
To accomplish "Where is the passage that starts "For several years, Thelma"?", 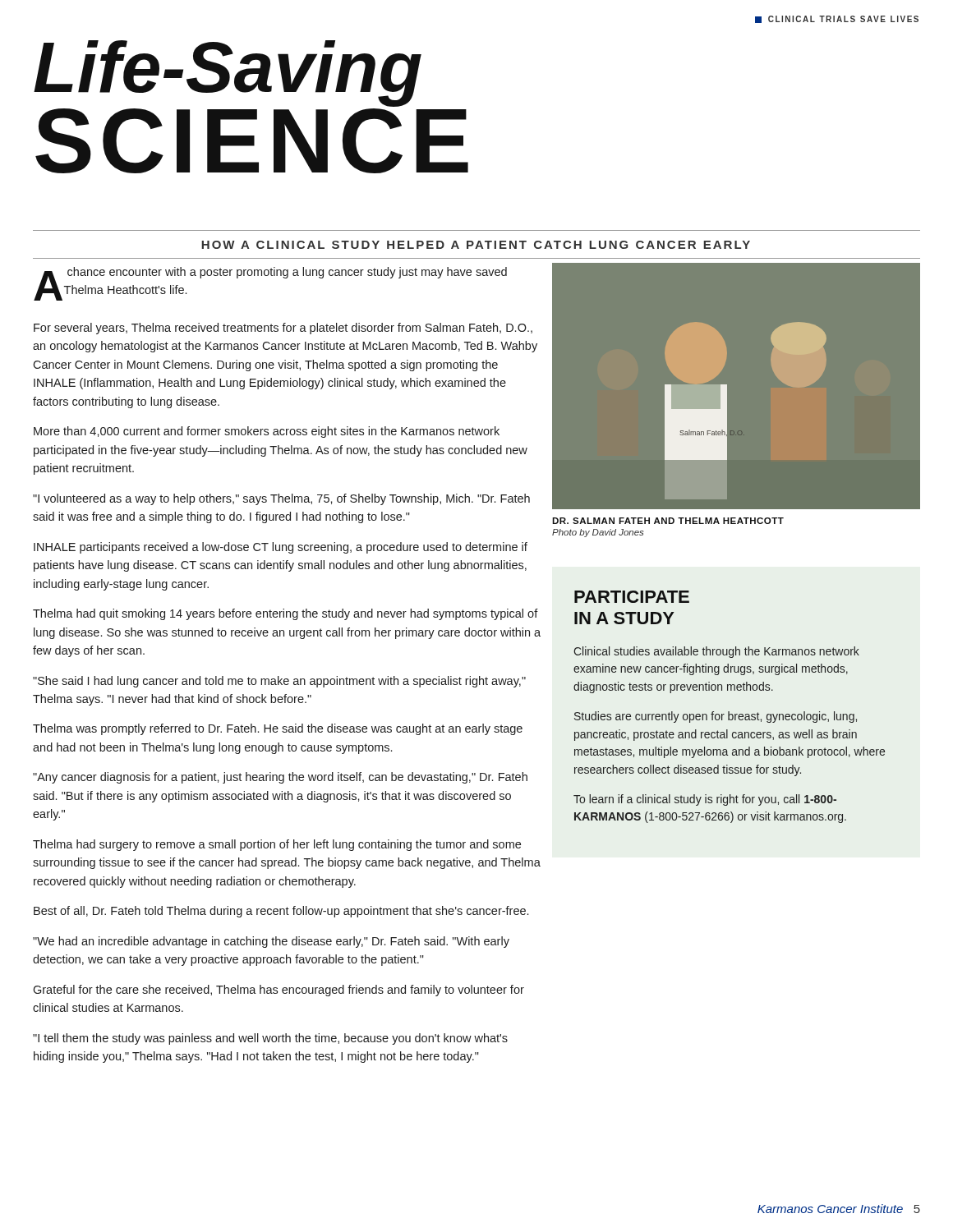I will [x=285, y=365].
